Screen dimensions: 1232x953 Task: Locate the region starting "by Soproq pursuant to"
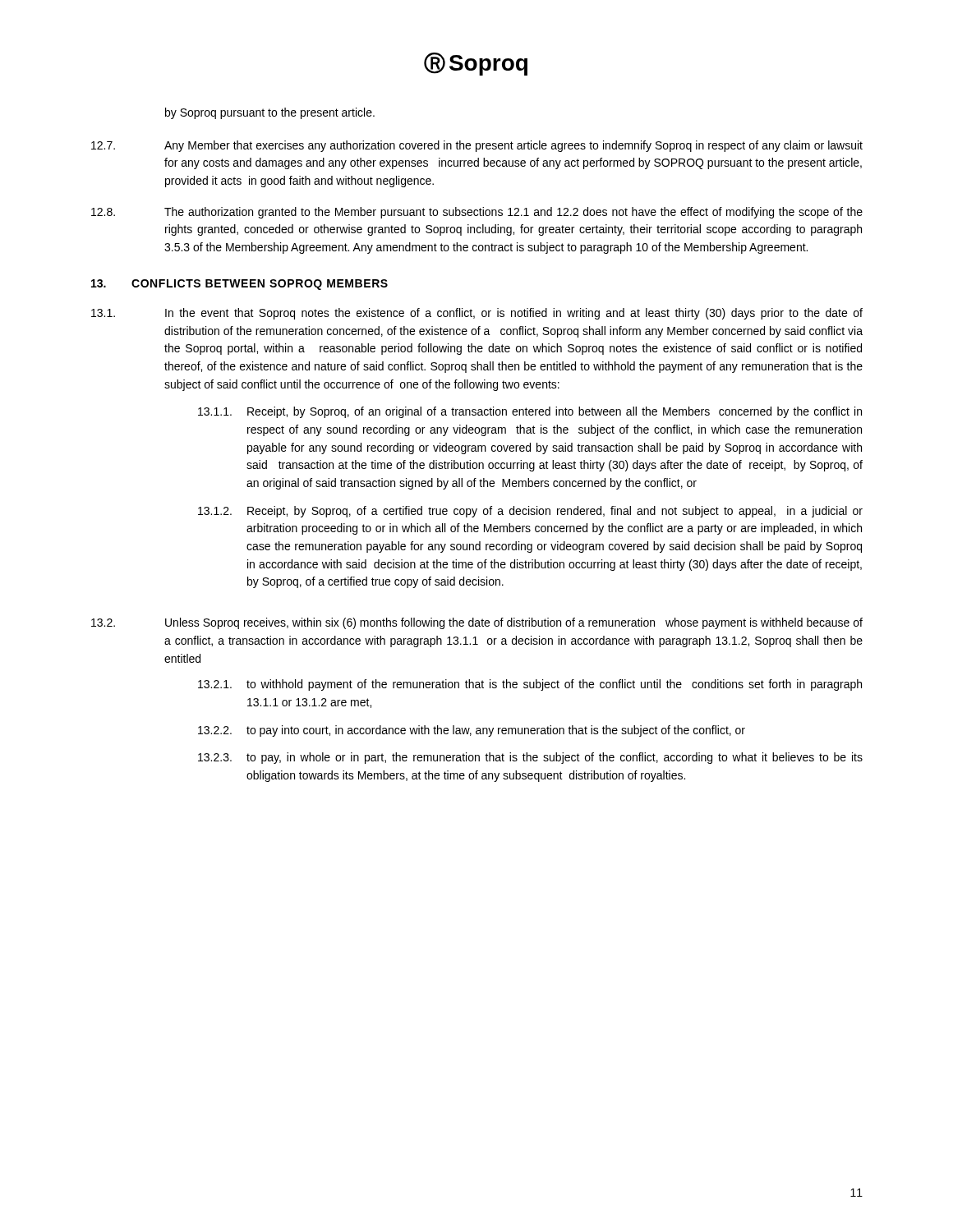[270, 113]
